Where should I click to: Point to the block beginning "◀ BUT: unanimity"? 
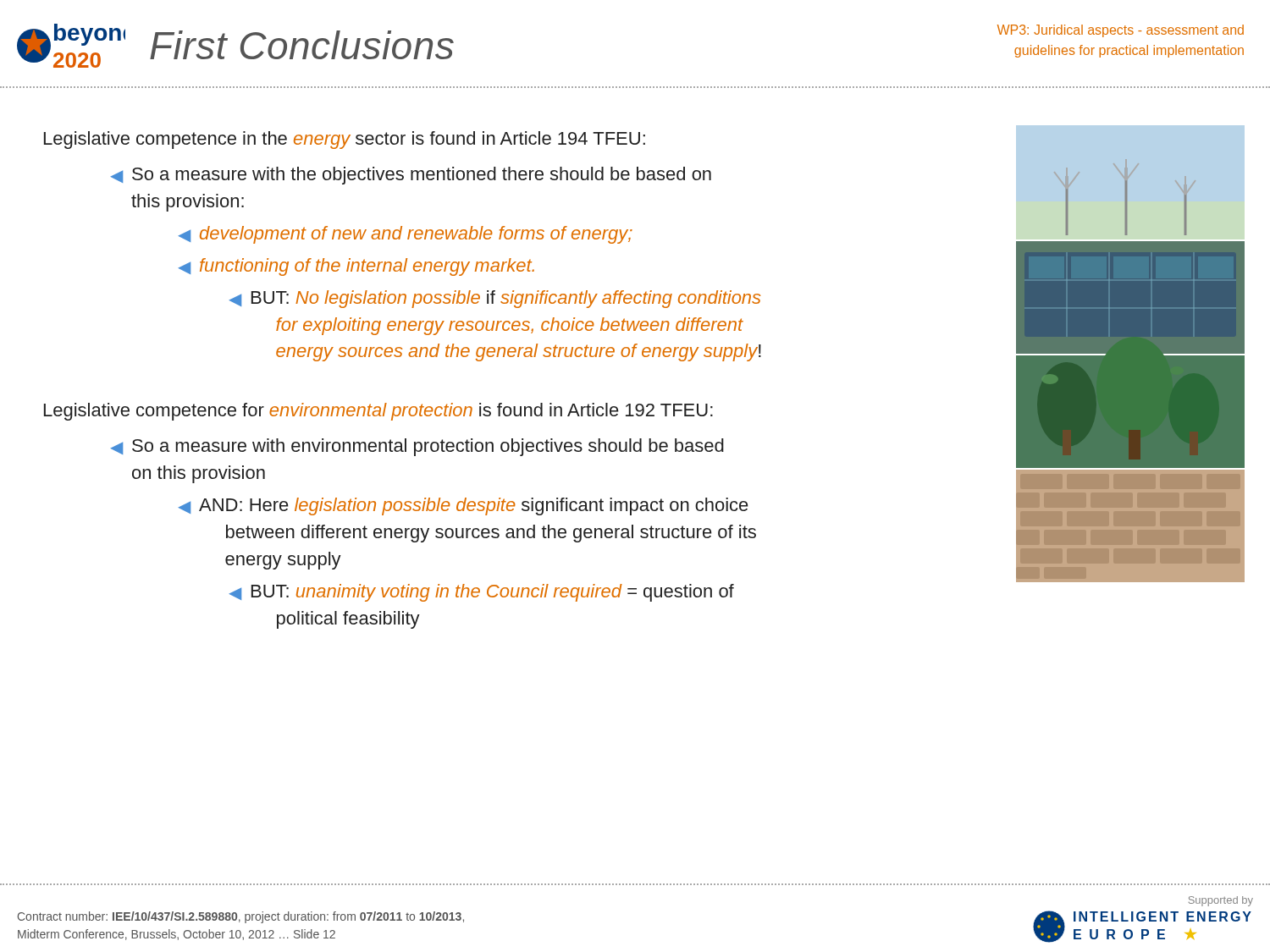(x=610, y=605)
